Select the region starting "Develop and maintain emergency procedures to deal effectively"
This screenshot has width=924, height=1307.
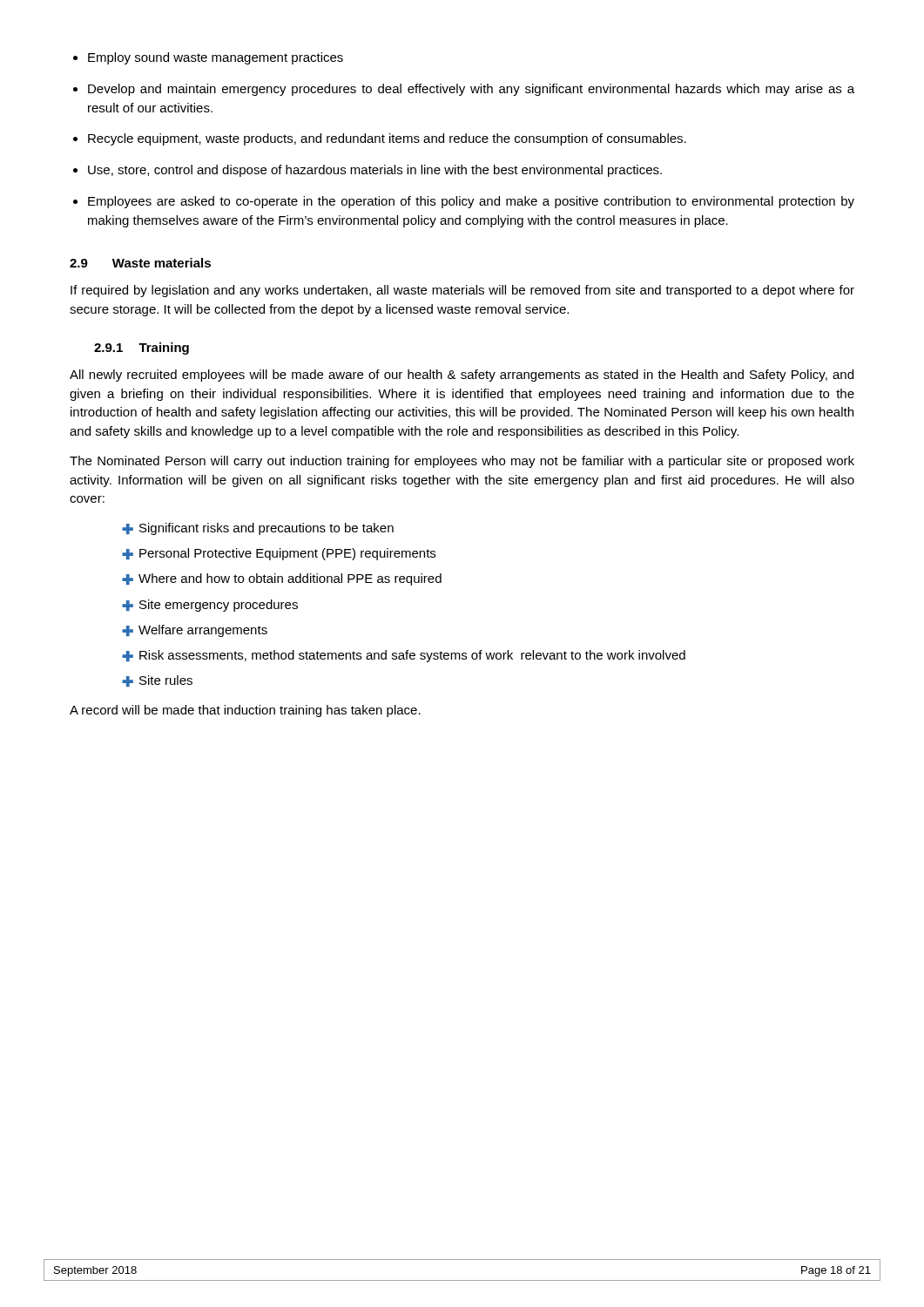coord(471,98)
